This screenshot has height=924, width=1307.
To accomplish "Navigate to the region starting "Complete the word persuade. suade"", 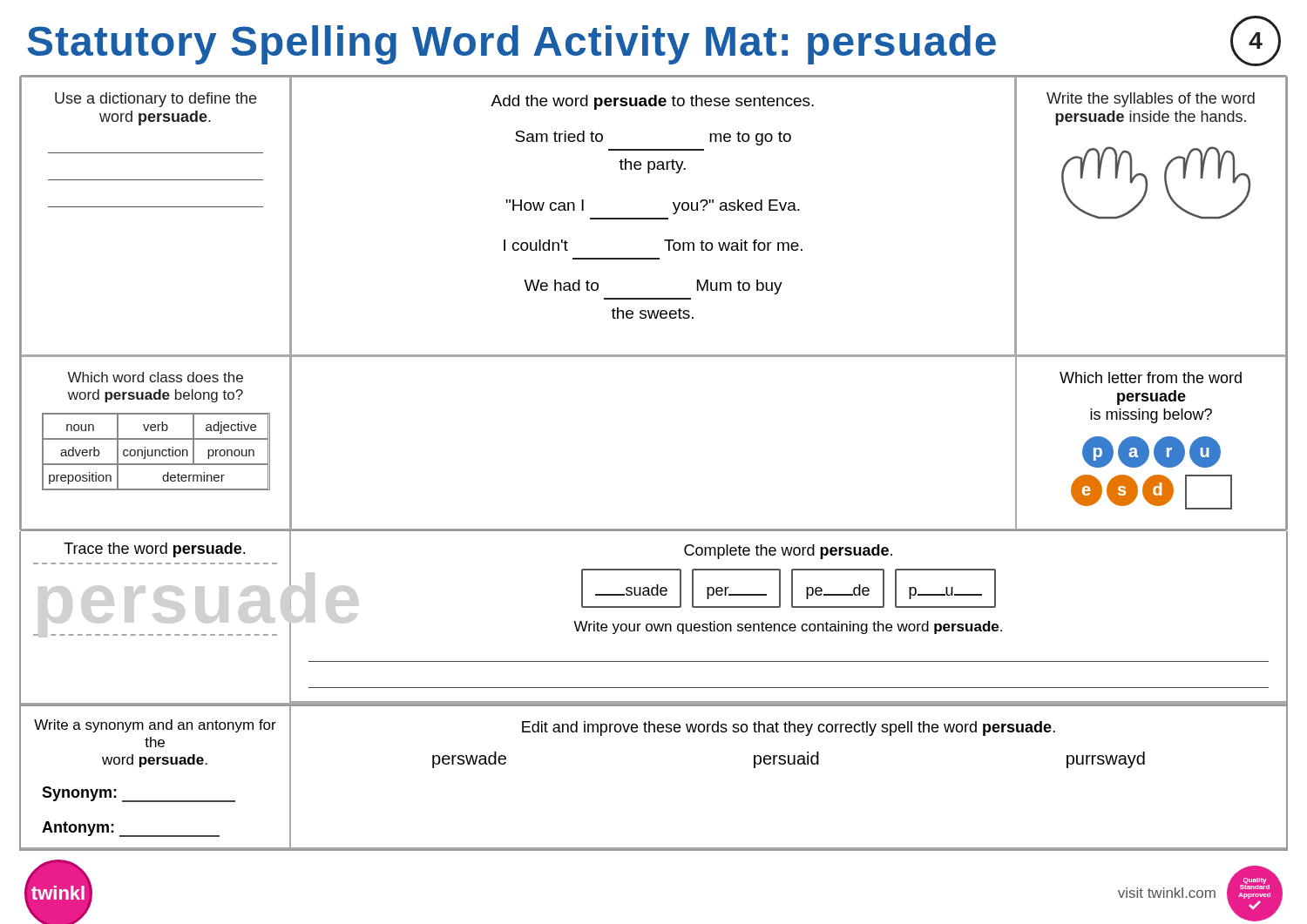I will coord(789,615).
